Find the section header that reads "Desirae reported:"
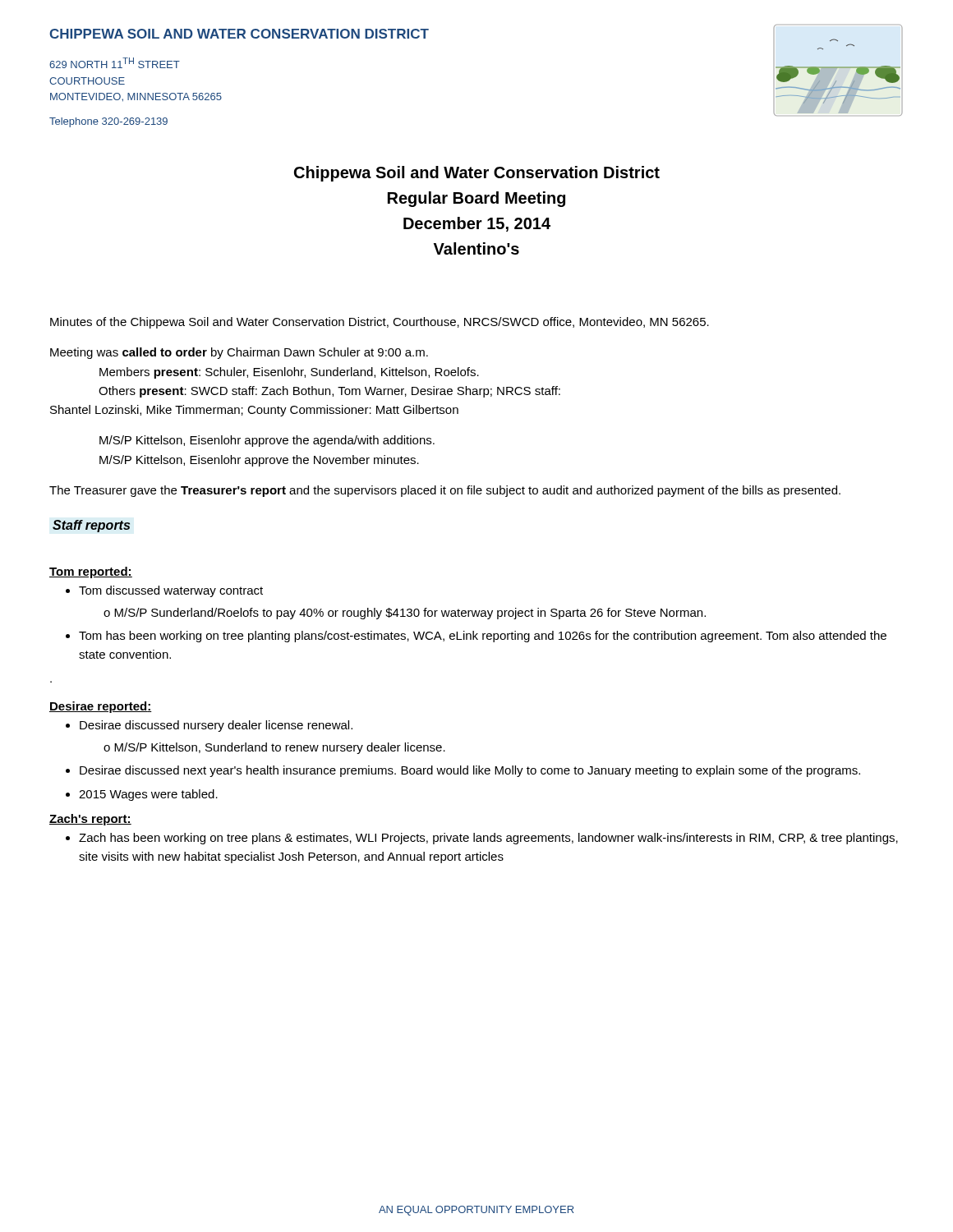This screenshot has width=953, height=1232. point(101,707)
